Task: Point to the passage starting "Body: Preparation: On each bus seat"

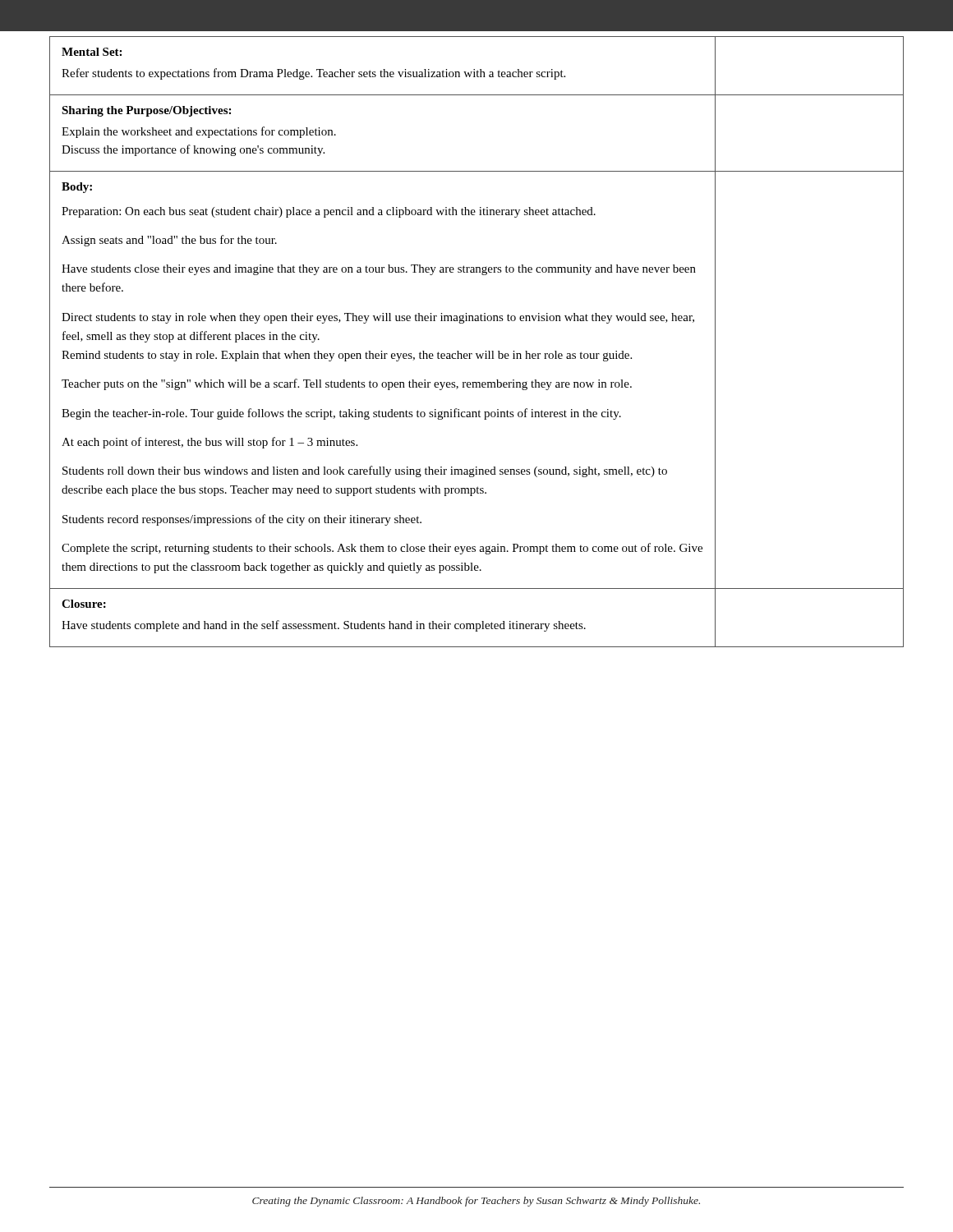Action: click(383, 378)
